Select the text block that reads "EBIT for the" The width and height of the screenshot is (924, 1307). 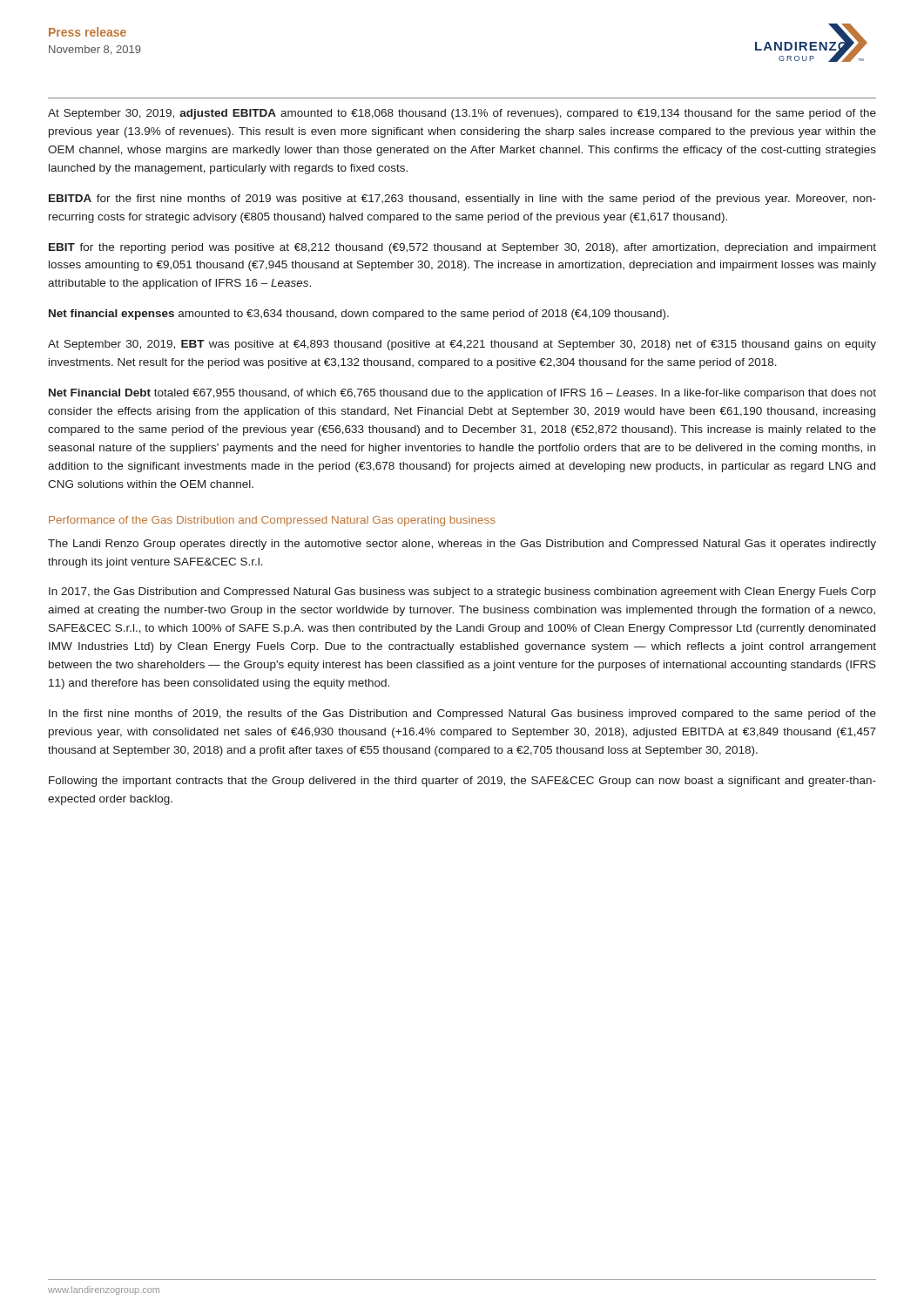[x=462, y=265]
